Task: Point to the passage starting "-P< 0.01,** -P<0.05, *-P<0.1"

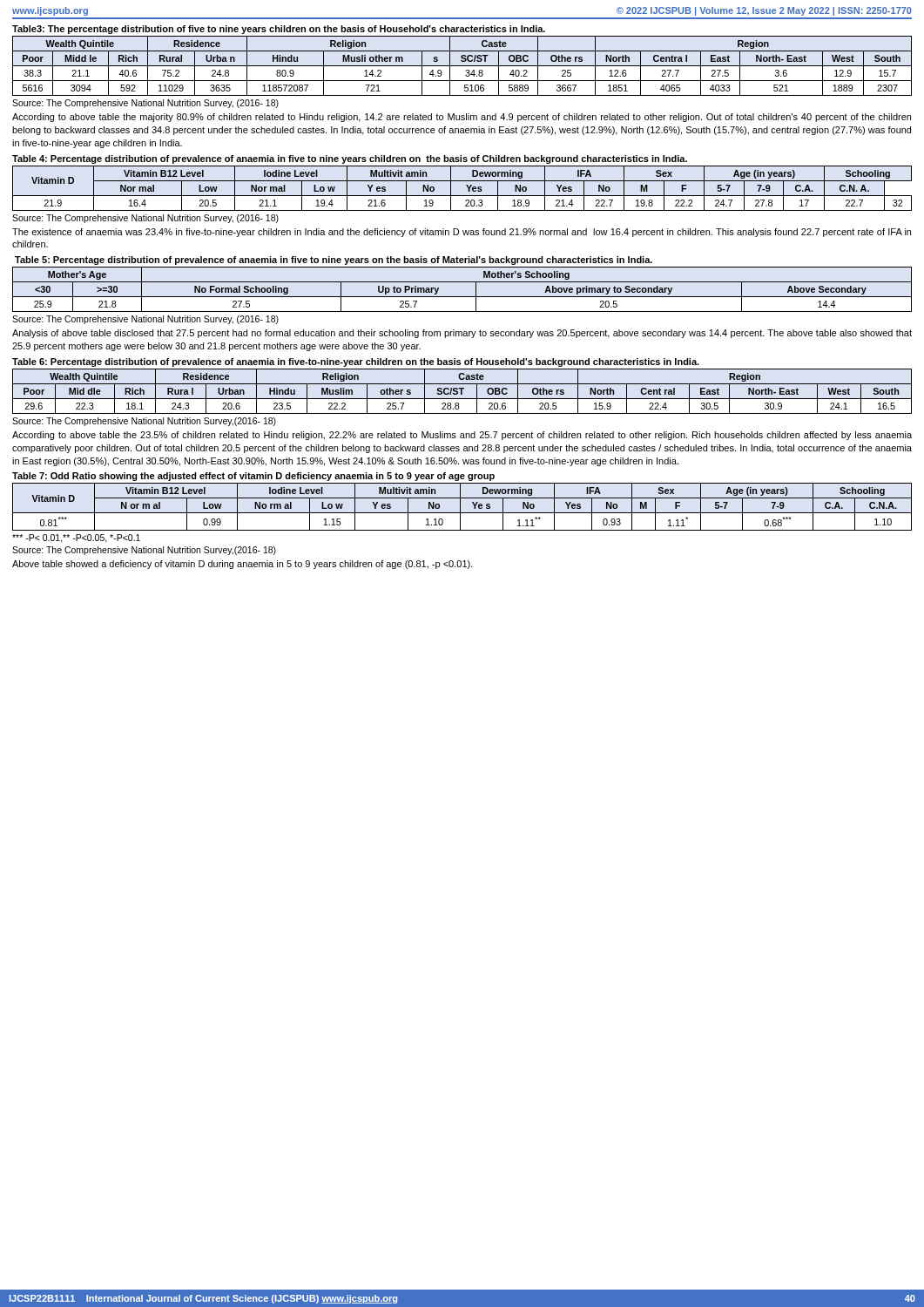Action: pos(76,538)
